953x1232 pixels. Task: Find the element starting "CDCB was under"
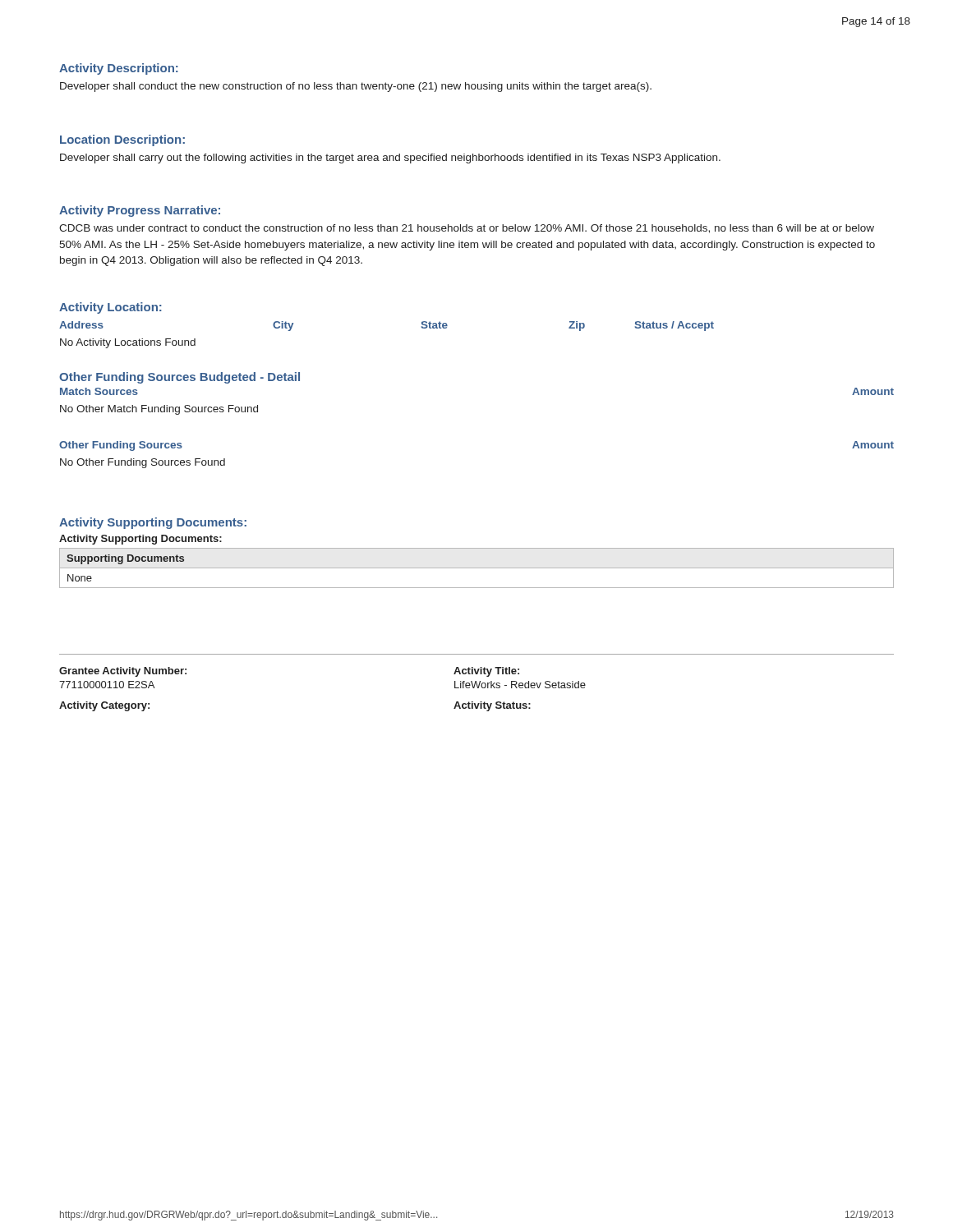click(467, 244)
